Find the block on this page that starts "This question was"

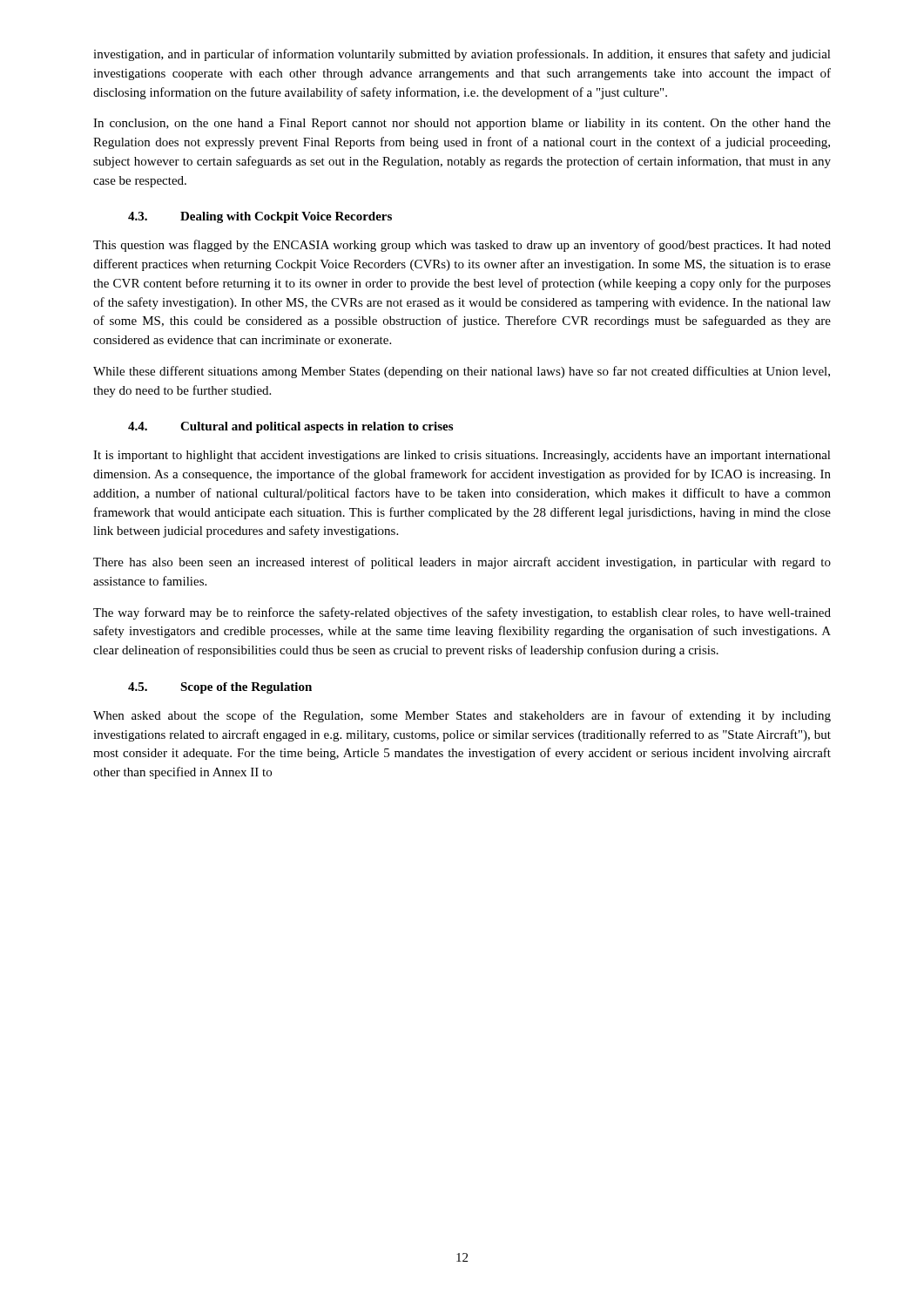point(462,293)
